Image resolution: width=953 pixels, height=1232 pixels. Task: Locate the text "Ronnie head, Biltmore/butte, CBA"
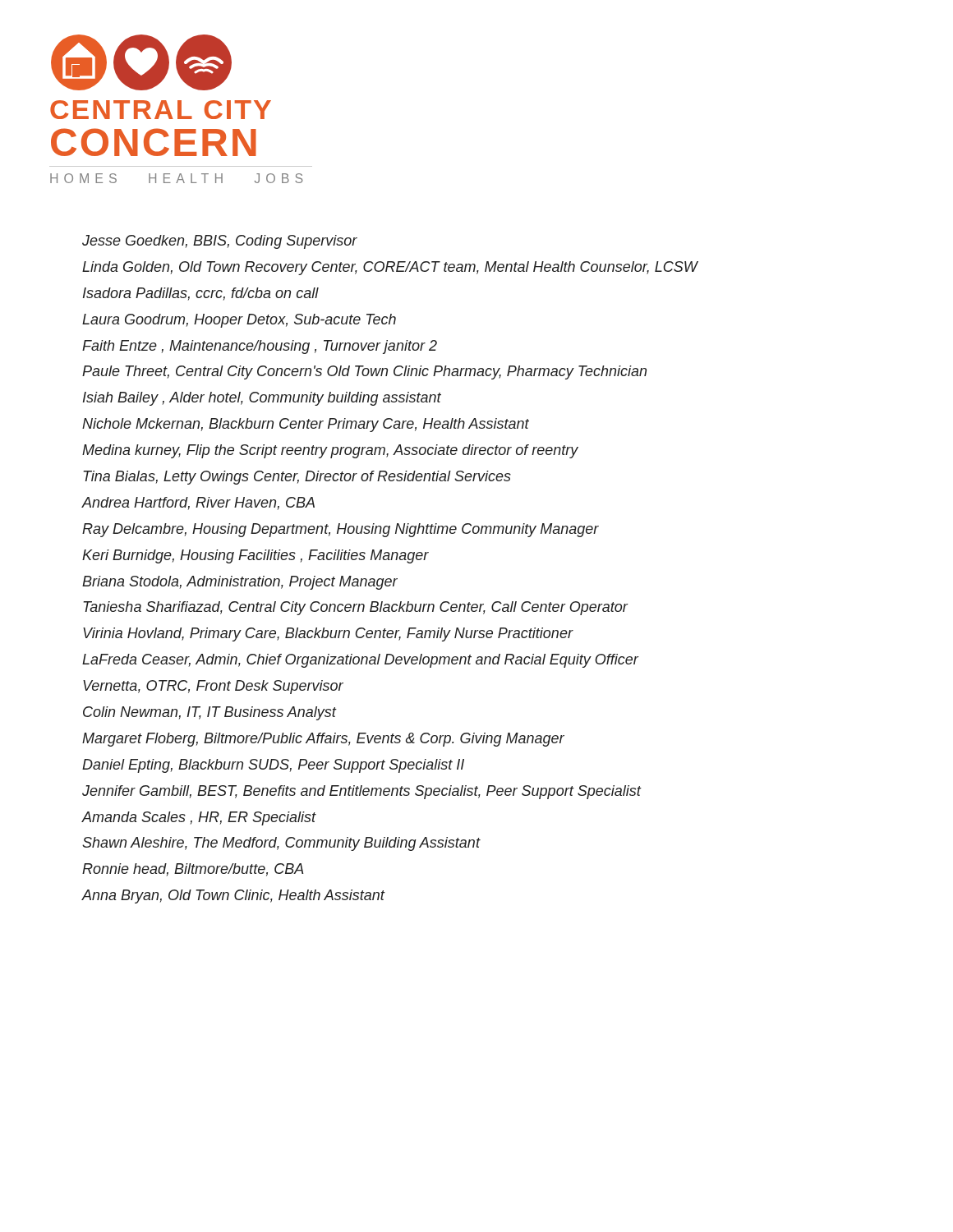193,869
